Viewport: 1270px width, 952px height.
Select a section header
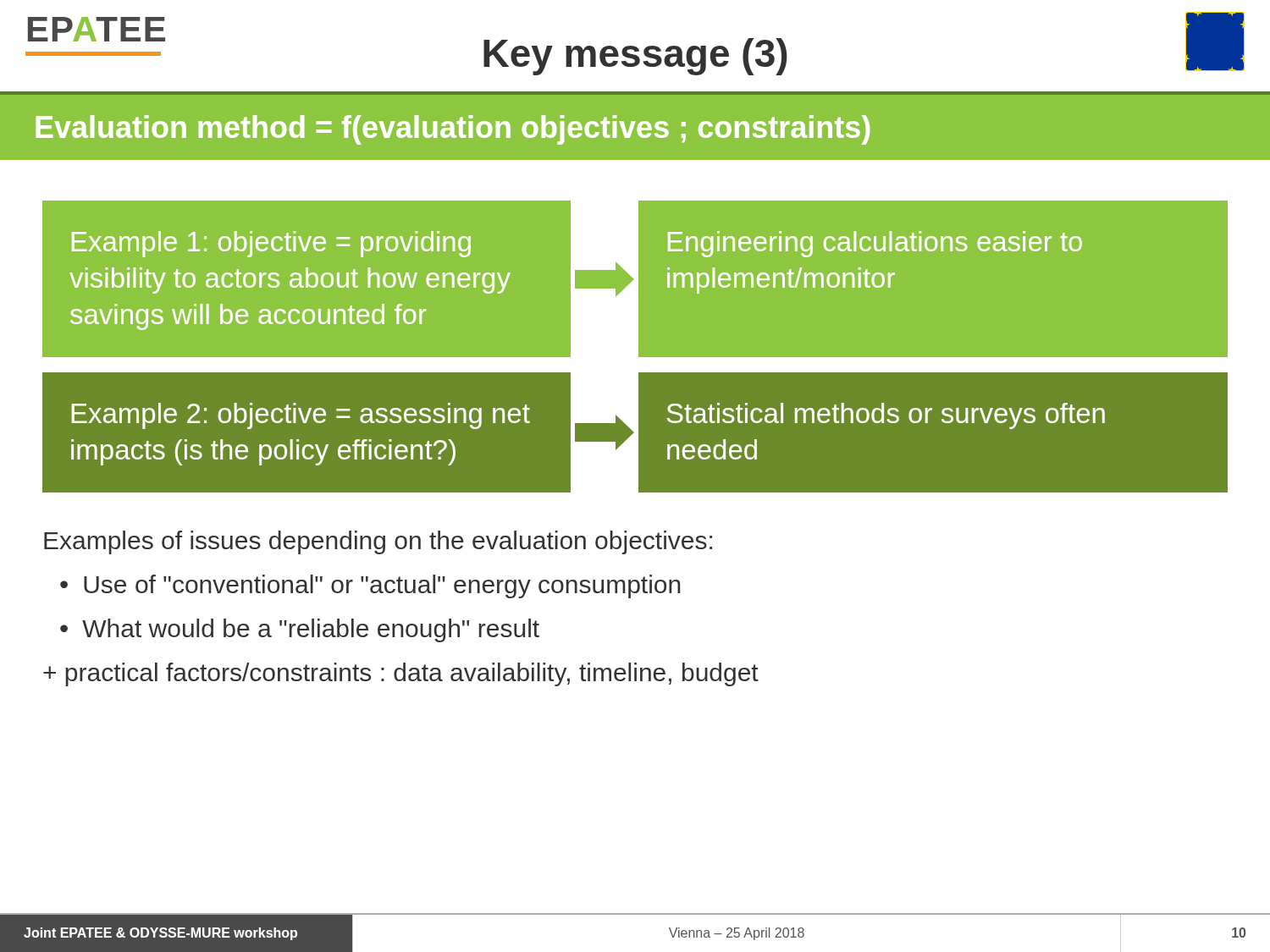tap(635, 128)
